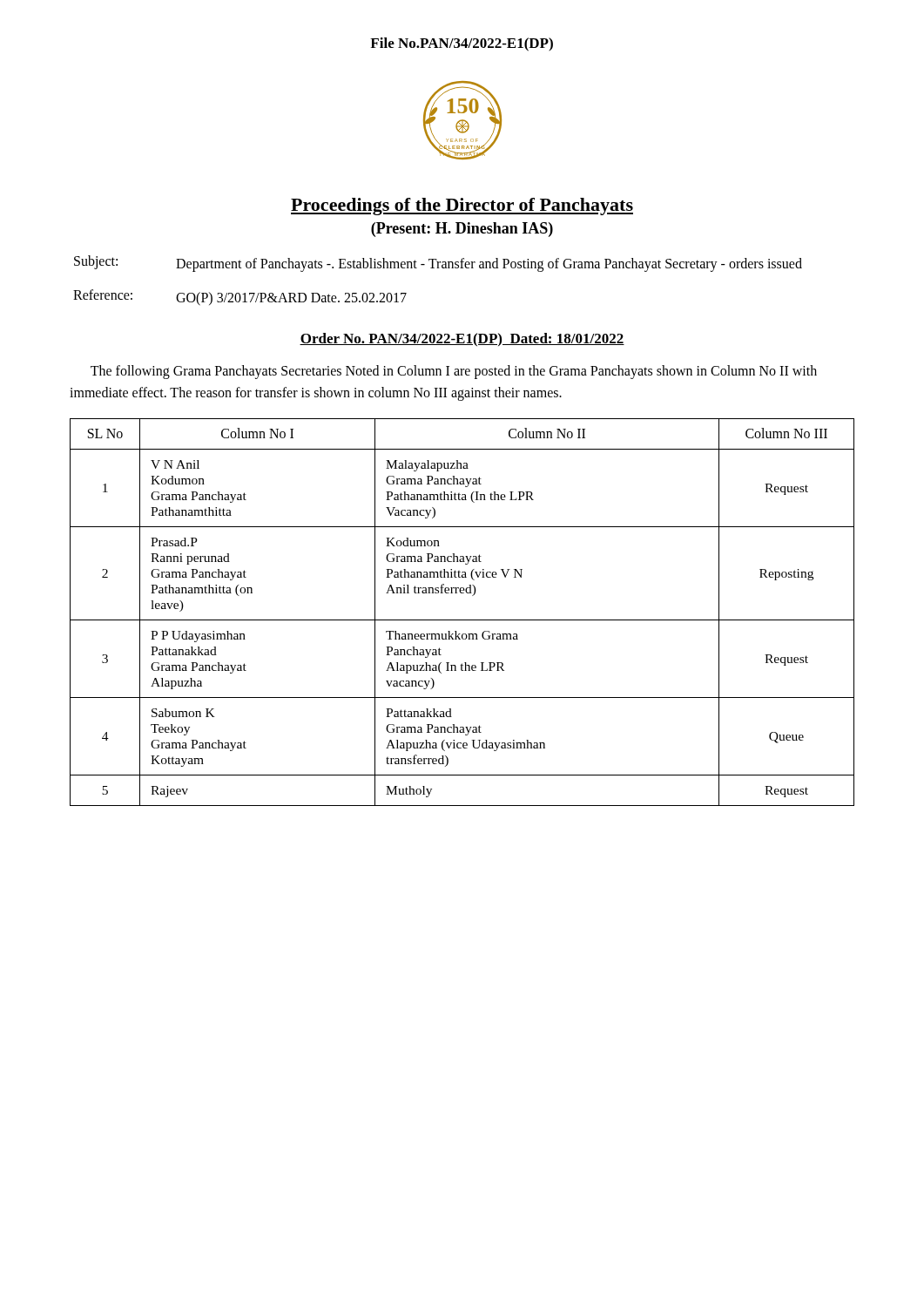The width and height of the screenshot is (924, 1307).
Task: Find the section header that reads "Order No. PAN/34/2022-E1(DP) Dated: 18/01/2022"
Action: tap(462, 338)
